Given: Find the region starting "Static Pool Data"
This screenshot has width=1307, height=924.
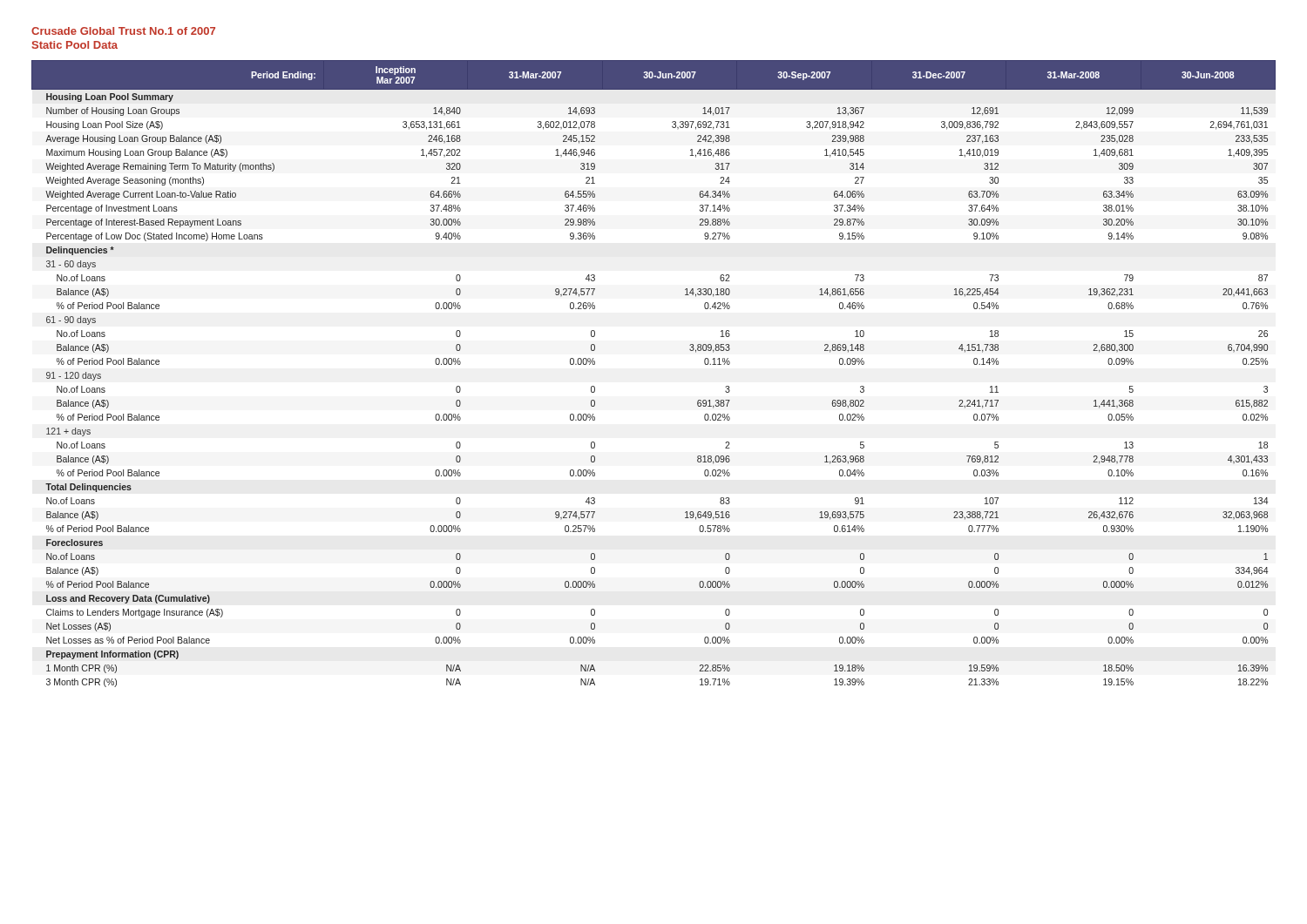Looking at the screenshot, I should 74,45.
